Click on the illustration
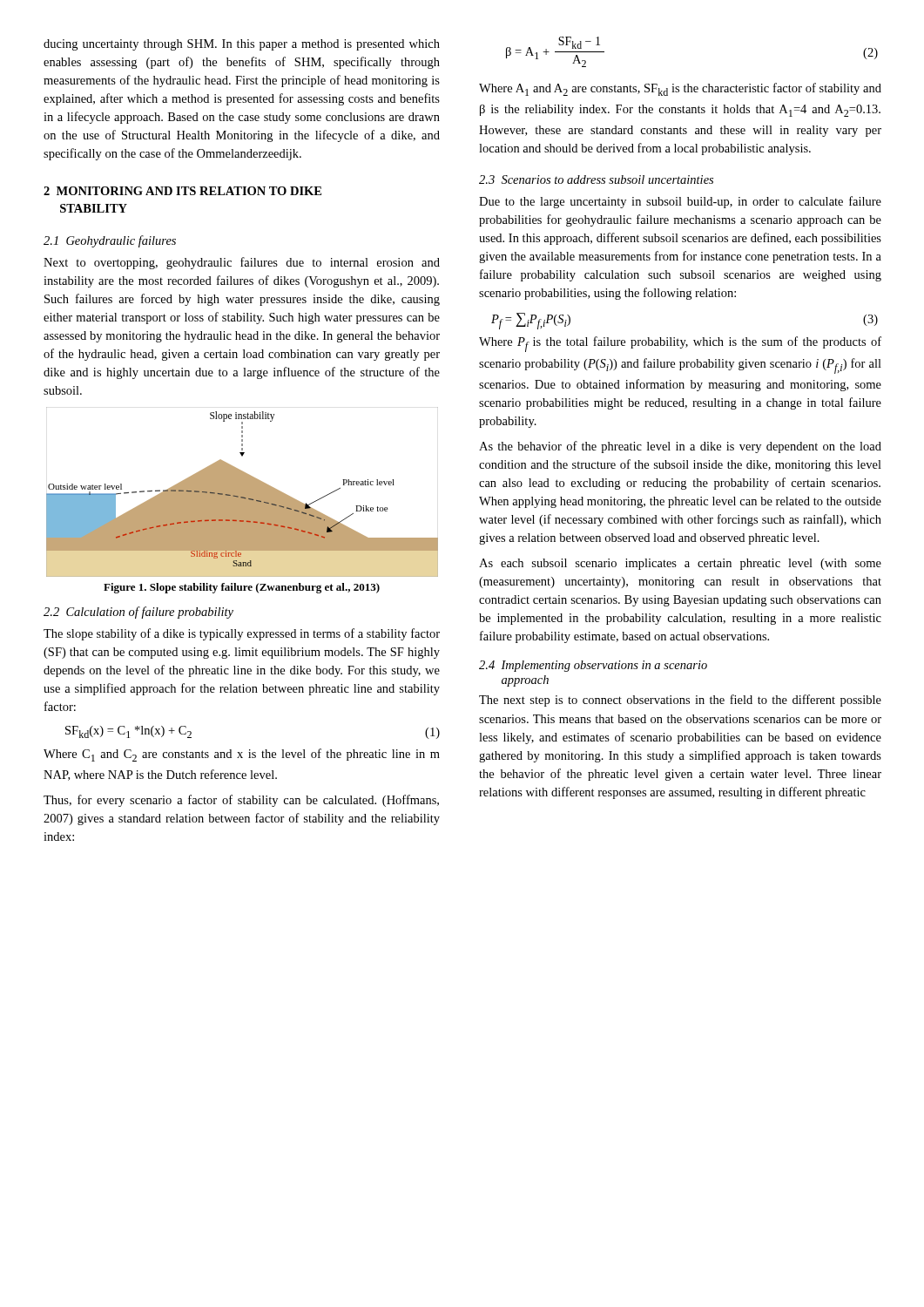924x1307 pixels. (x=242, y=492)
